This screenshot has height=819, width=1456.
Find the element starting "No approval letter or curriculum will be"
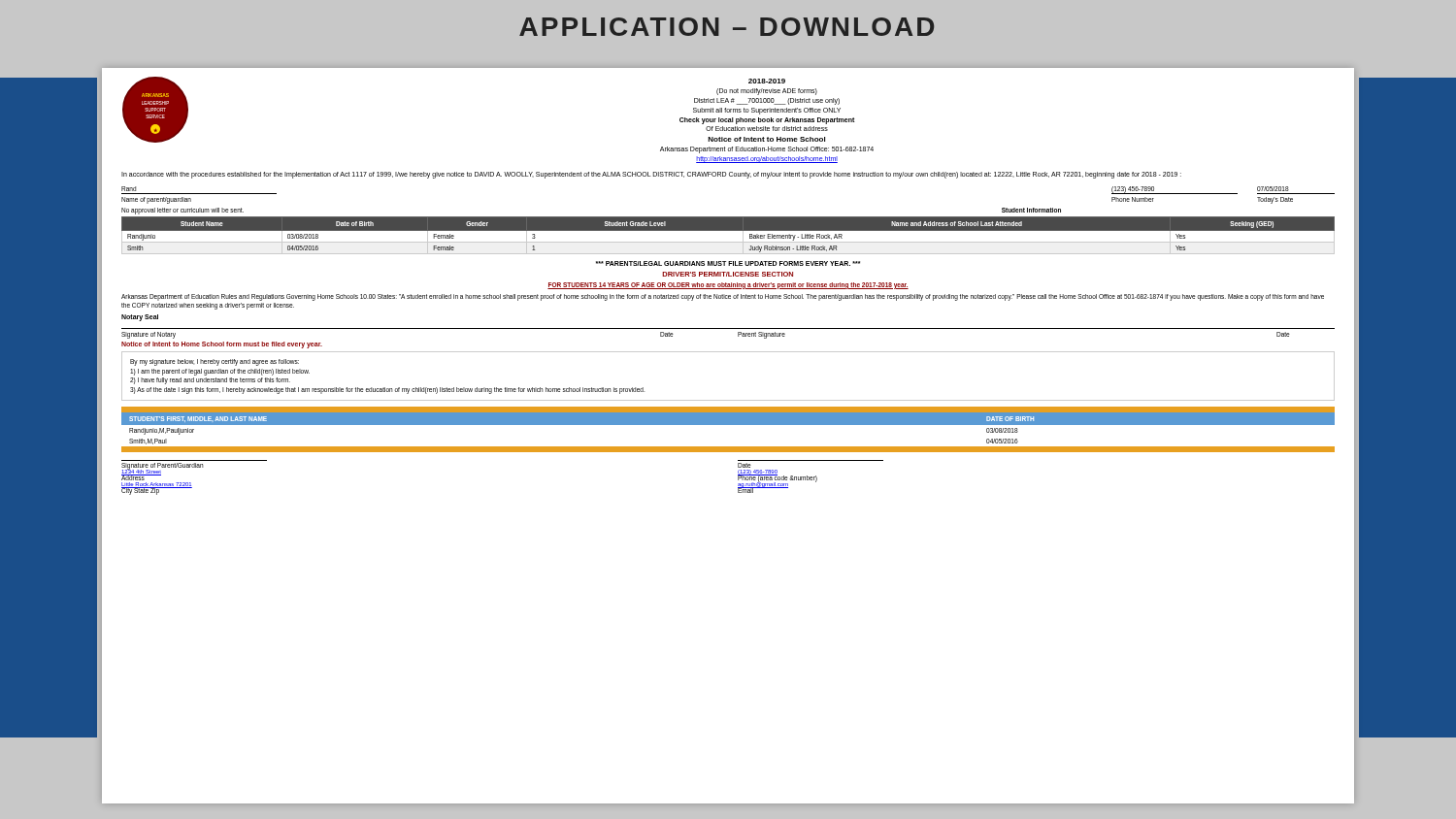tap(183, 210)
